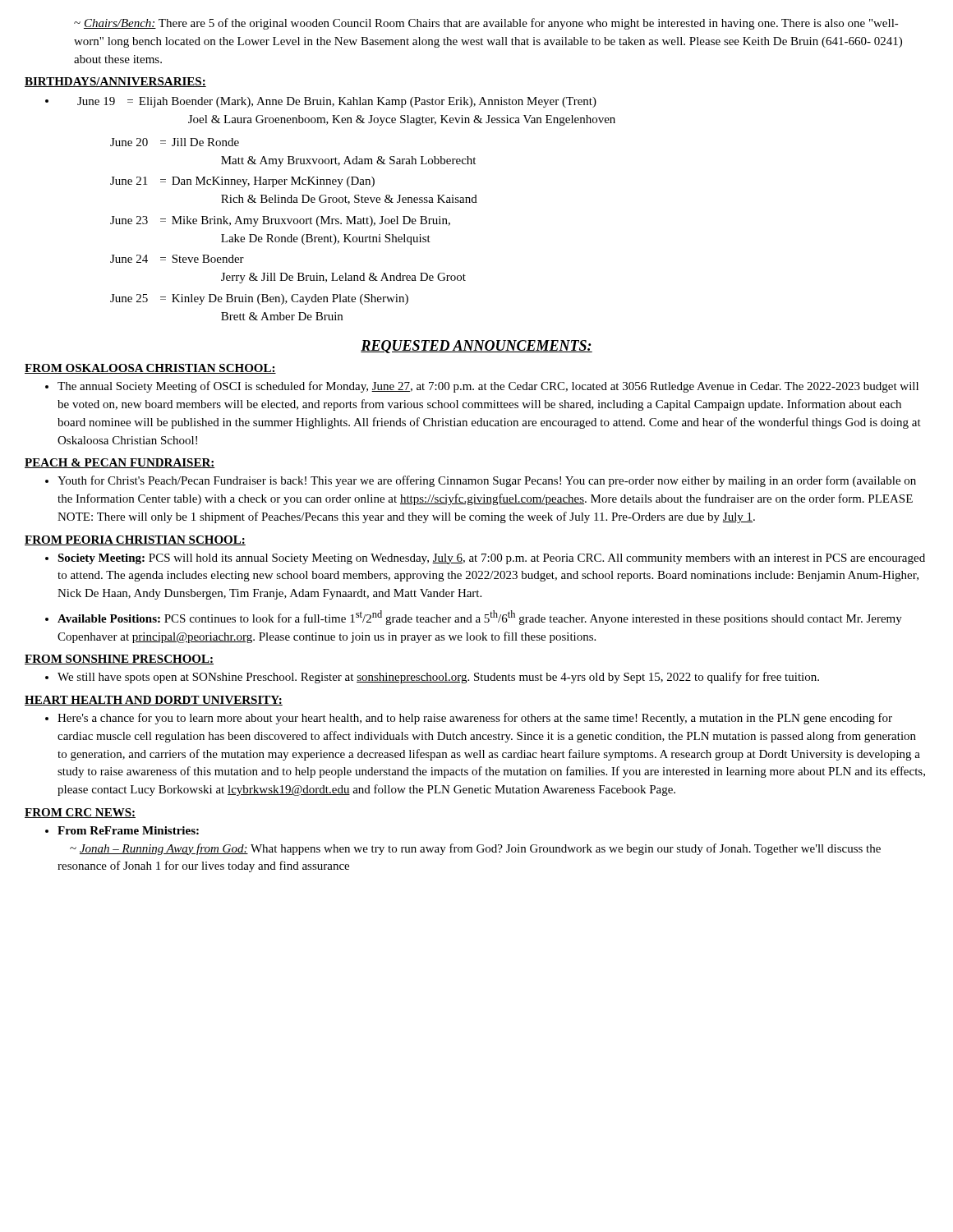
Task: Locate the block of text that opens with "The annual Society"
Action: (x=489, y=413)
